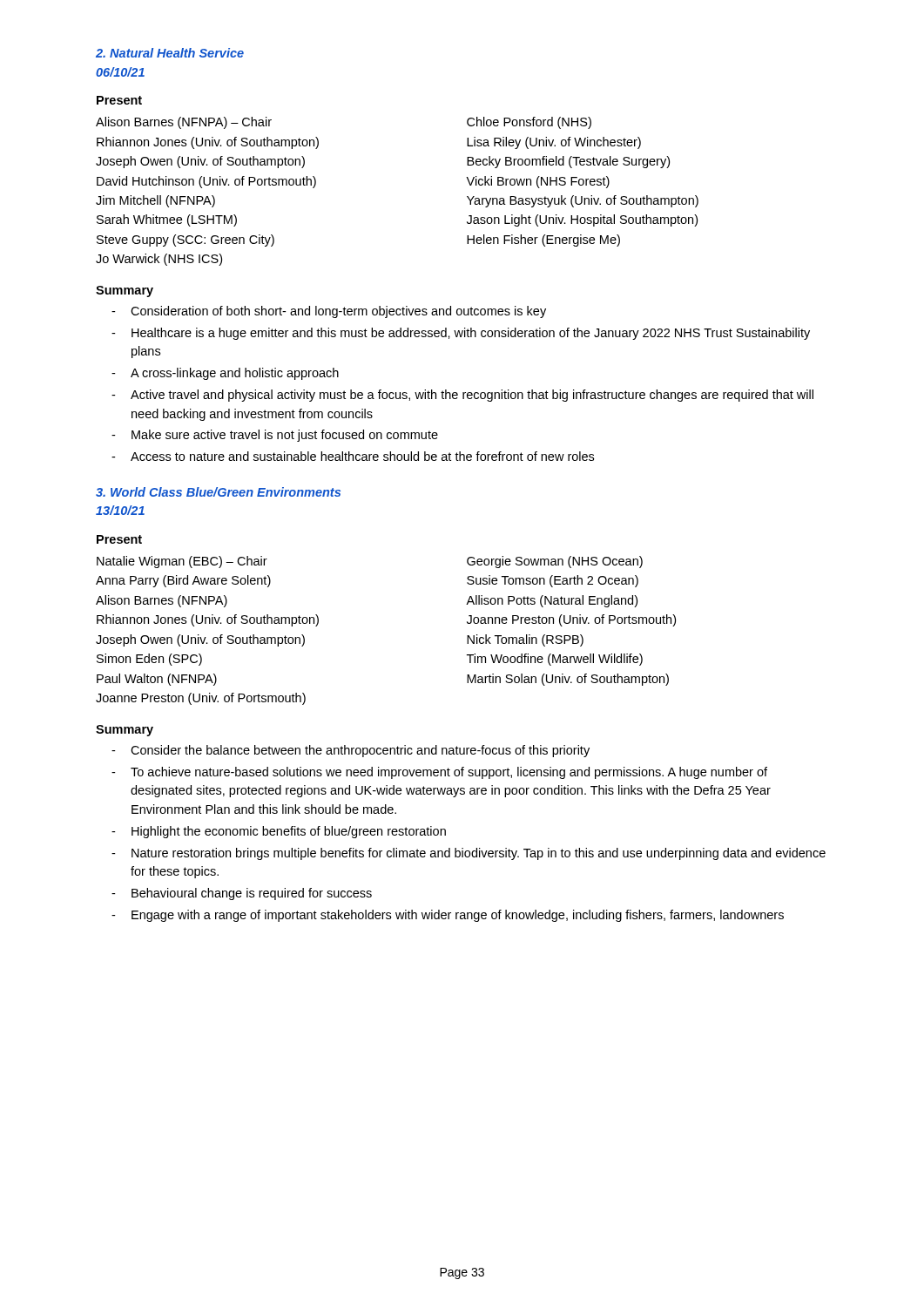This screenshot has width=924, height=1307.
Task: Point to the block starting "- Consideration of both short- and long-term"
Action: (x=462, y=312)
